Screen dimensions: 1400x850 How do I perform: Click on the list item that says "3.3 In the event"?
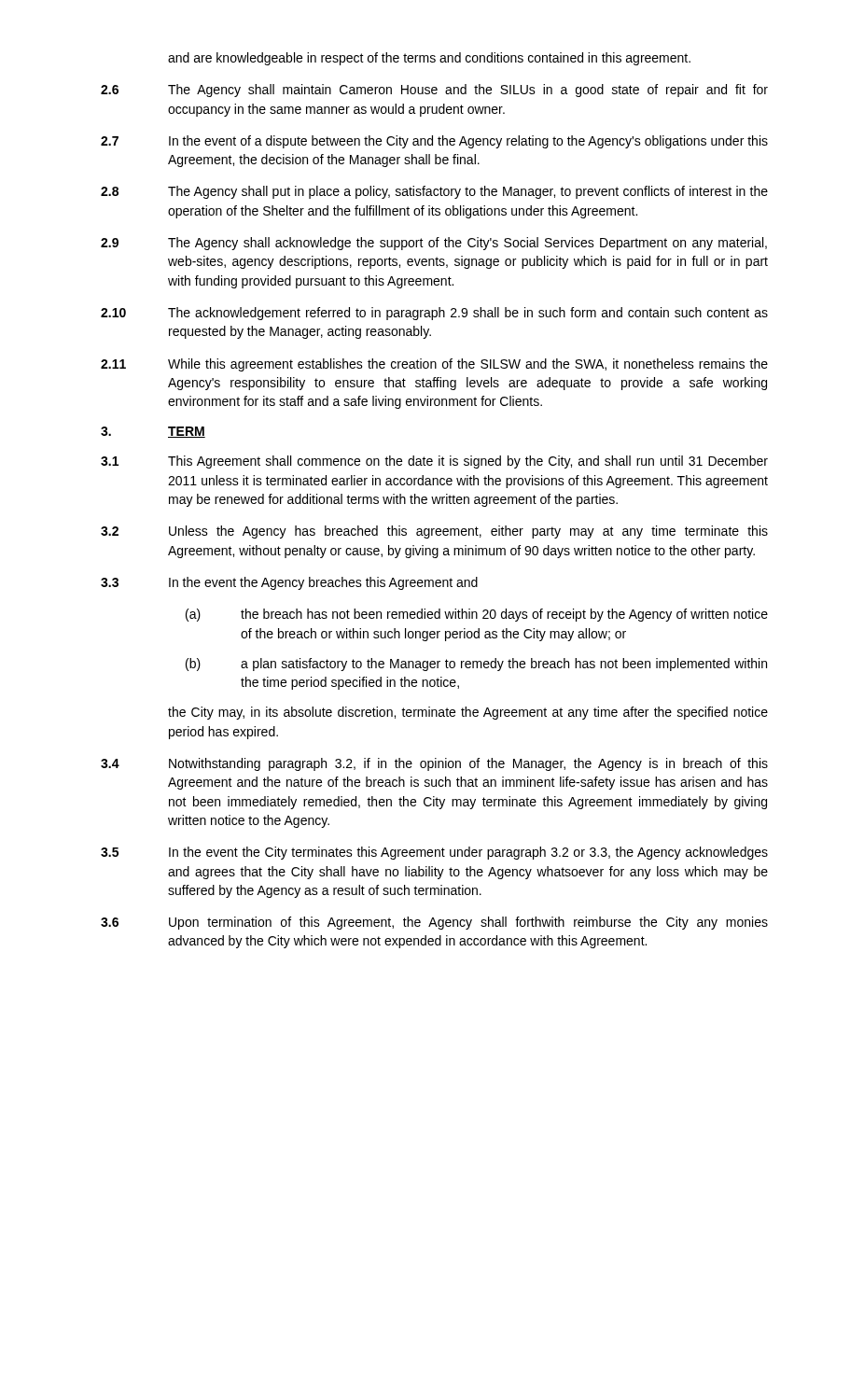coord(434,582)
